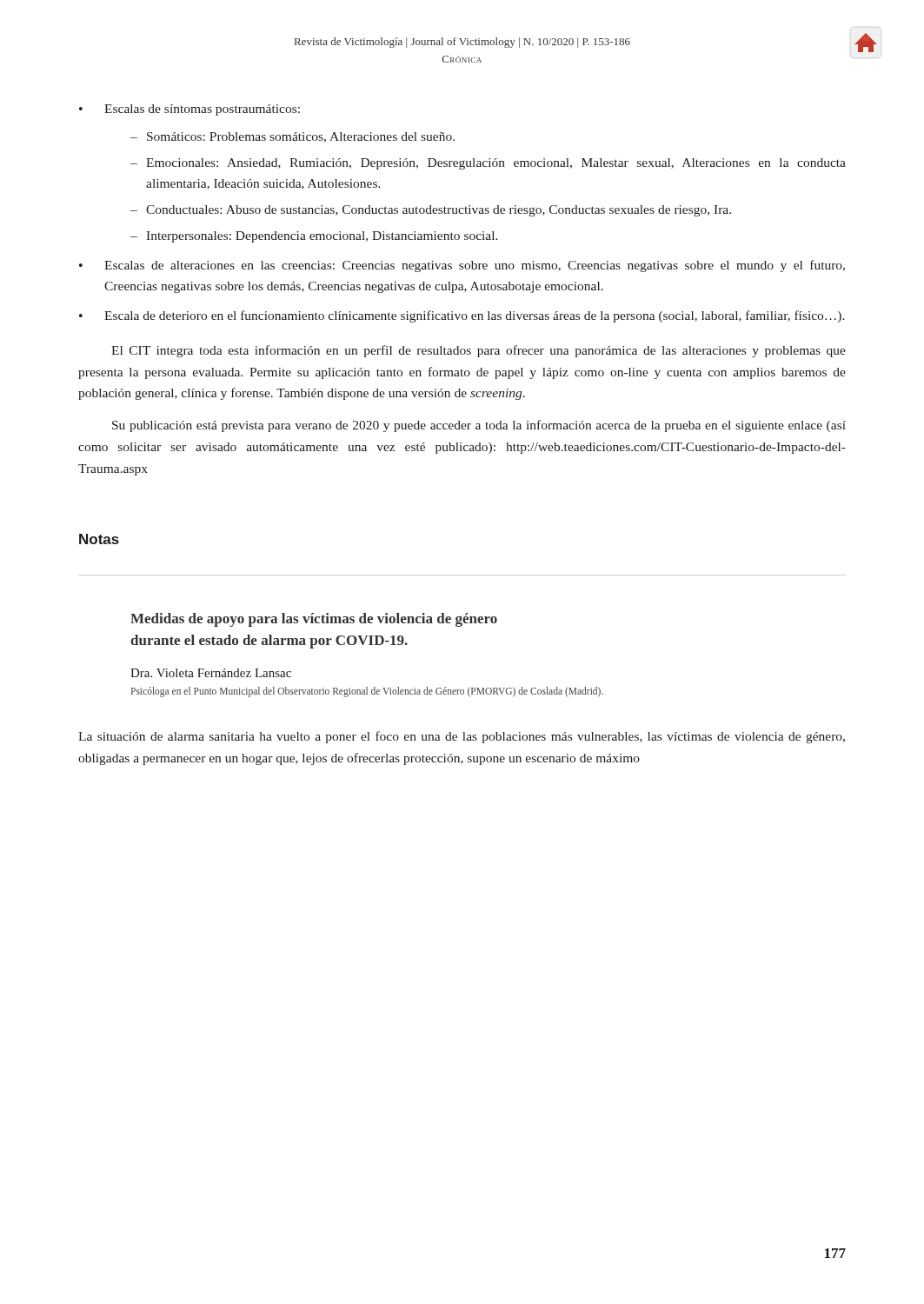Select the list item containing "– Emocionales: Ansiedad, Rumiación, Depresión, Desregulación emocional,"

pyautogui.click(x=488, y=173)
